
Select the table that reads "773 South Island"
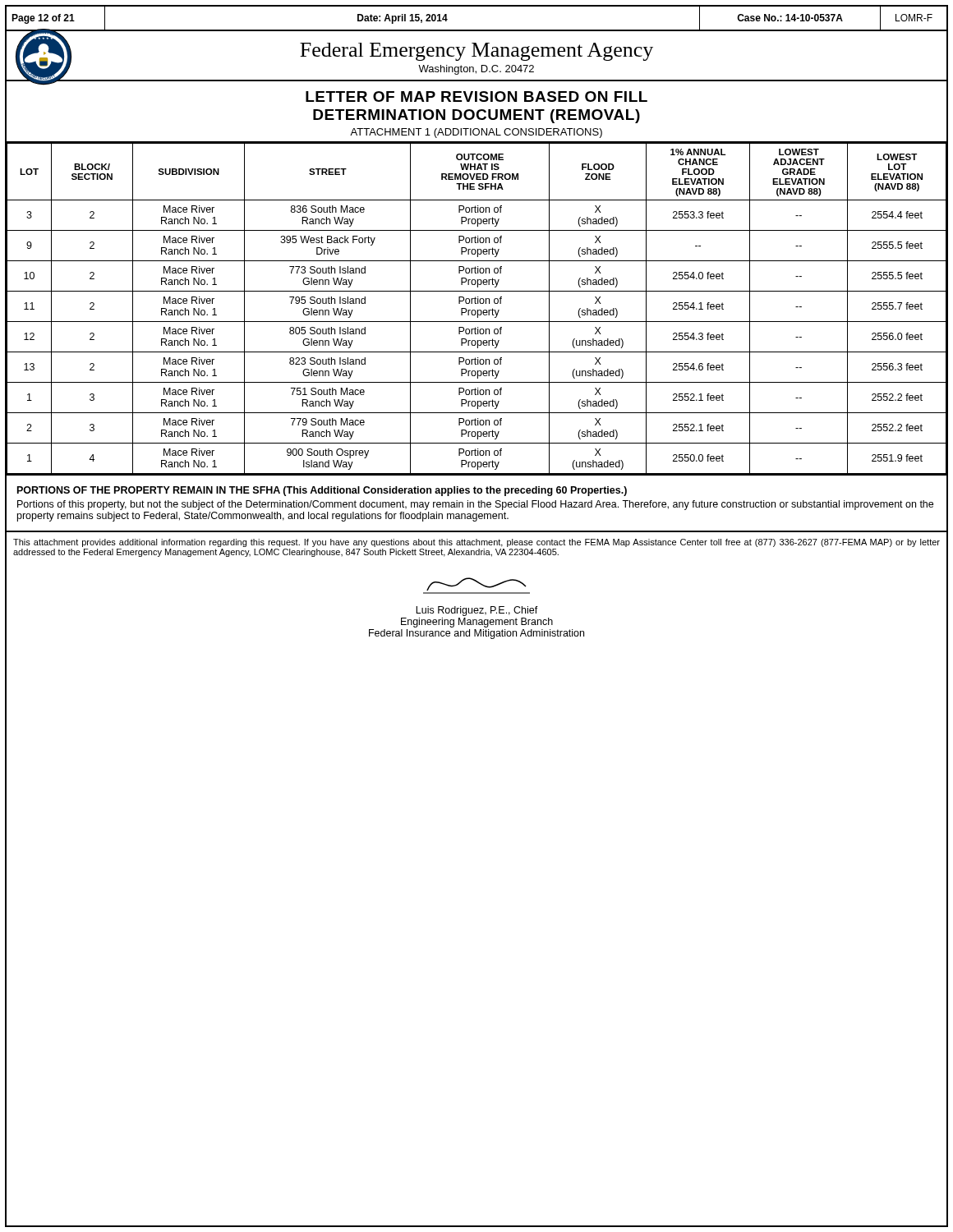(x=476, y=309)
